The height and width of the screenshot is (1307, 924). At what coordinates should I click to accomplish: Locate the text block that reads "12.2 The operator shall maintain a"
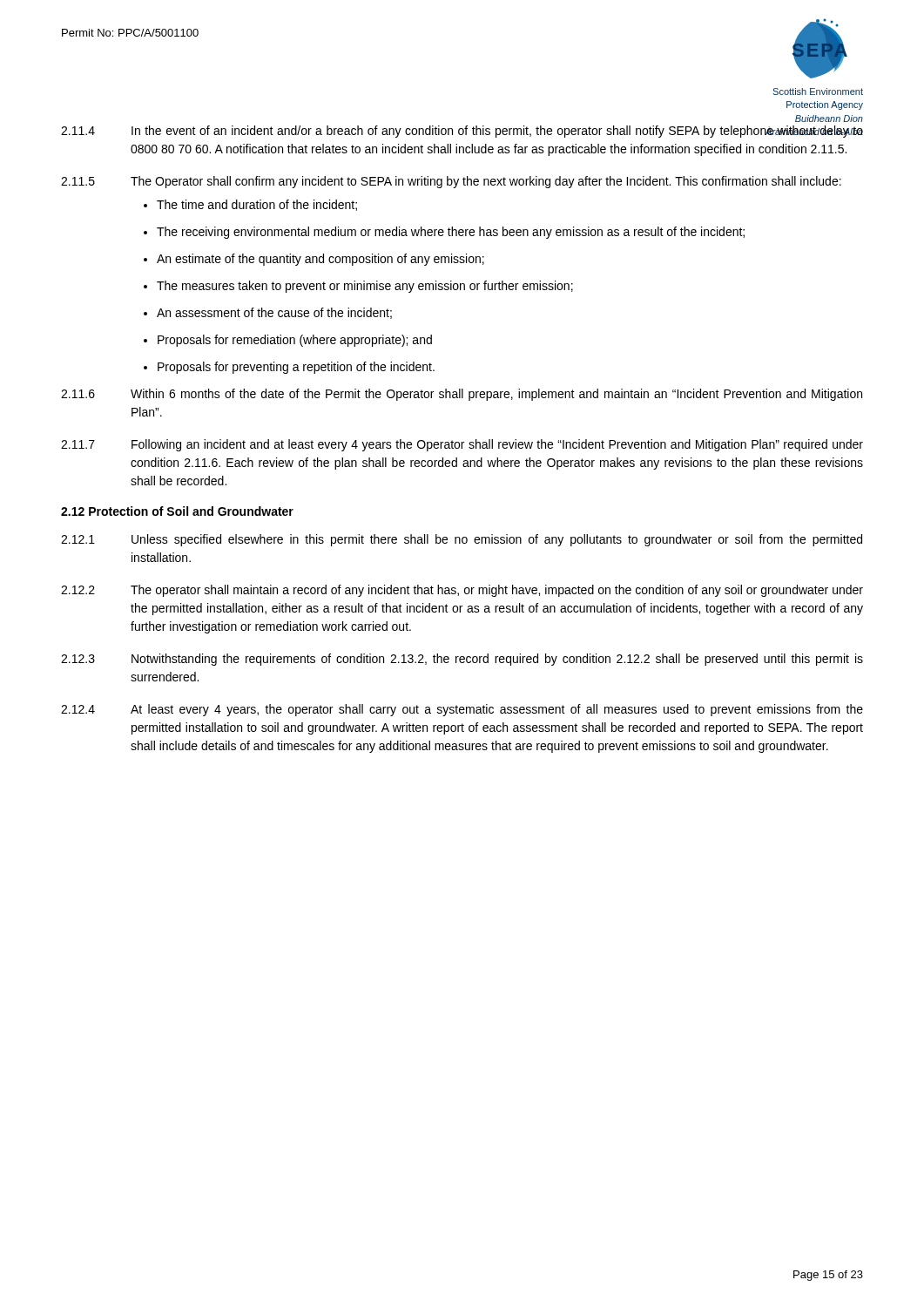click(x=462, y=609)
